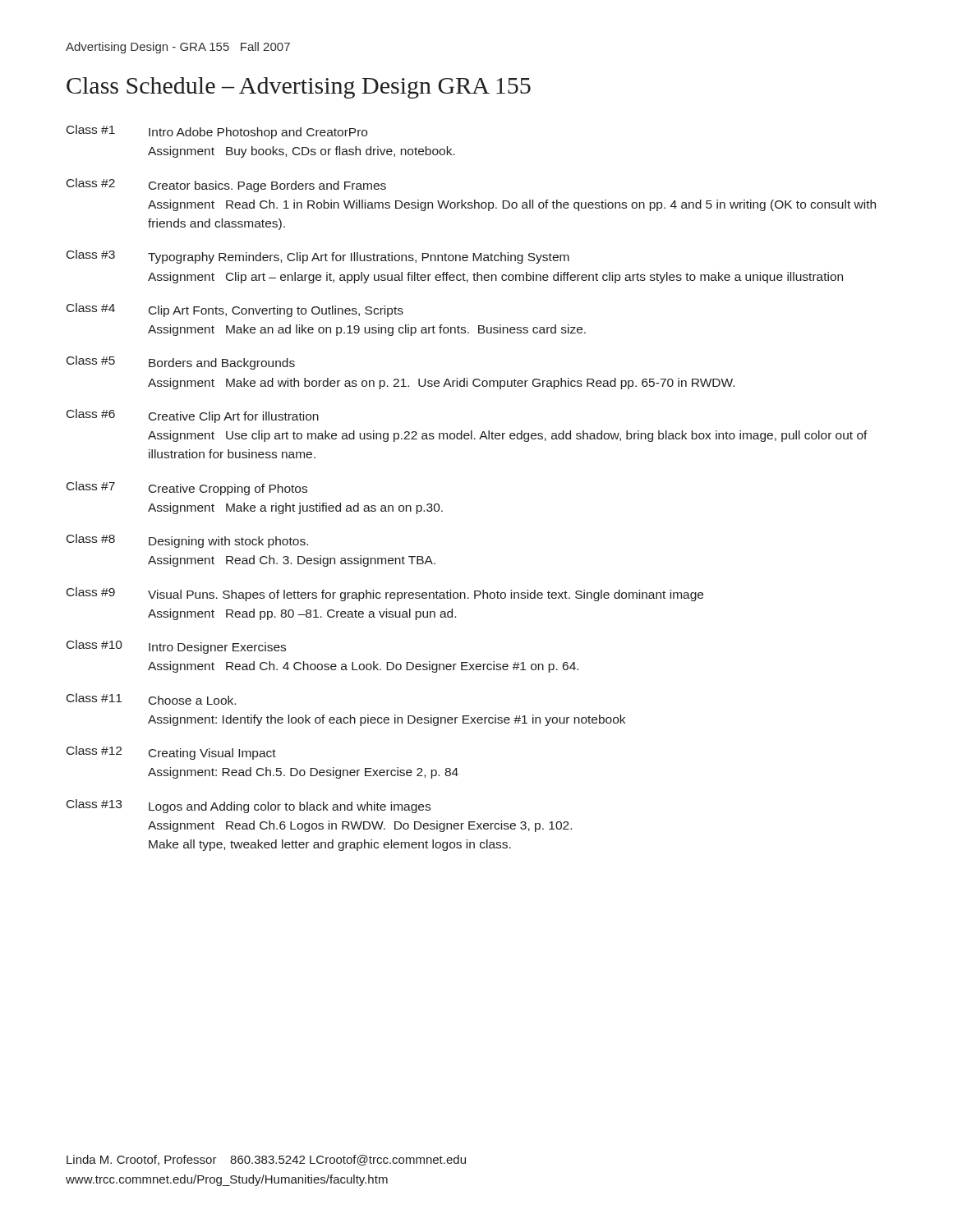Point to the block beginning "Class #9 Visual Puns. Shapes of"
Image resolution: width=953 pixels, height=1232 pixels.
pyautogui.click(x=476, y=603)
